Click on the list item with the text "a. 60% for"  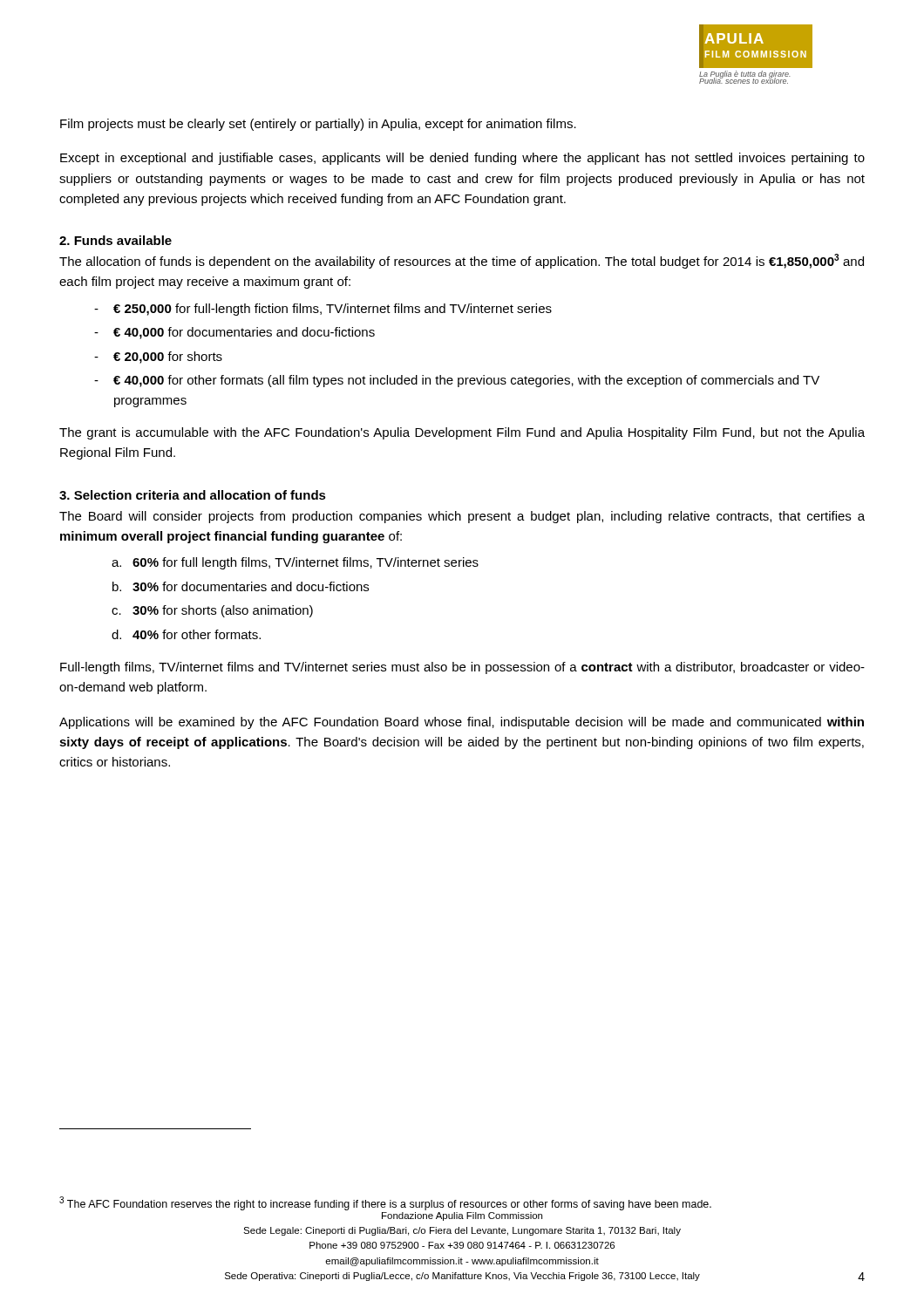click(295, 563)
